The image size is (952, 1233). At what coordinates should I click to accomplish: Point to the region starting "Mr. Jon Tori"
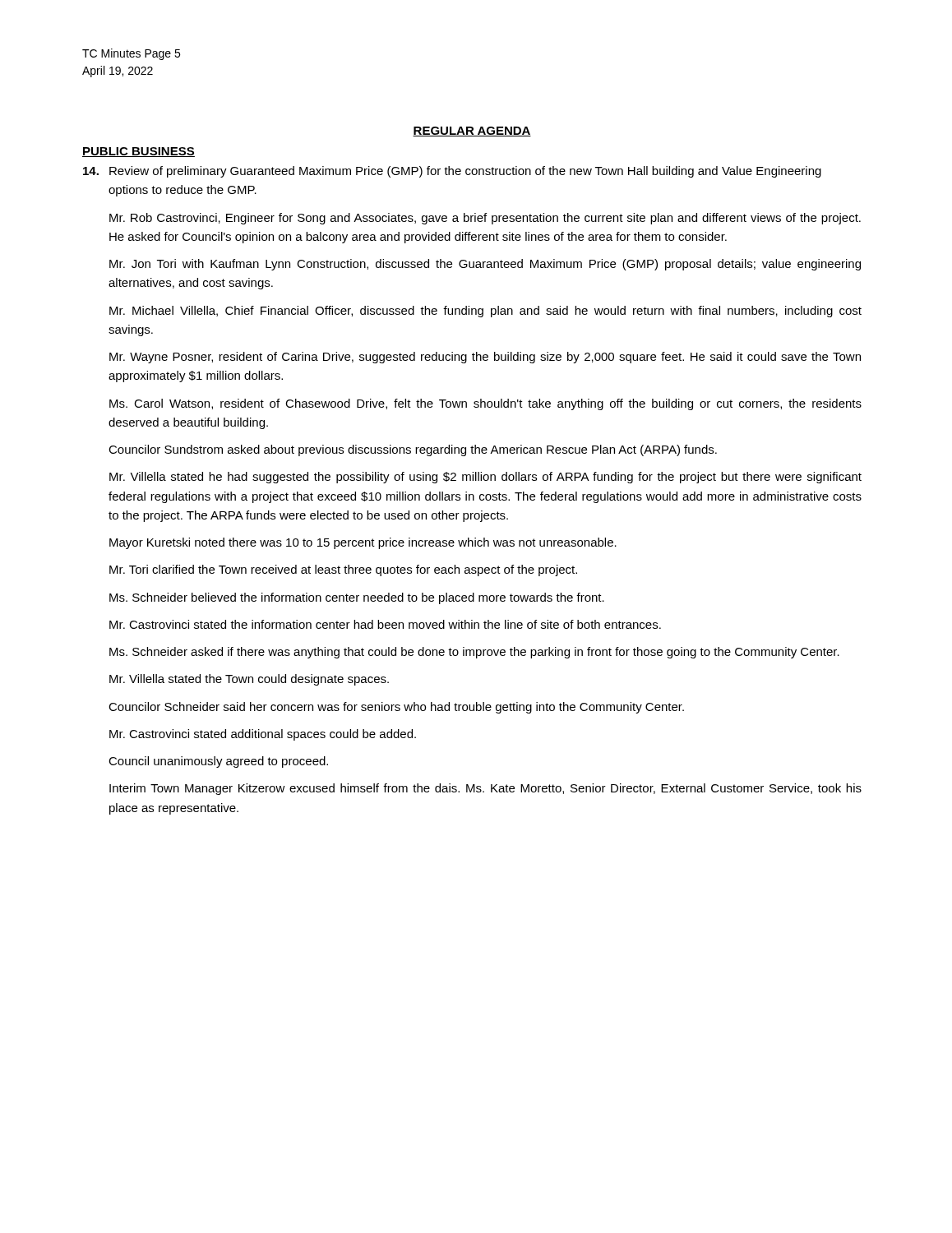(x=485, y=273)
